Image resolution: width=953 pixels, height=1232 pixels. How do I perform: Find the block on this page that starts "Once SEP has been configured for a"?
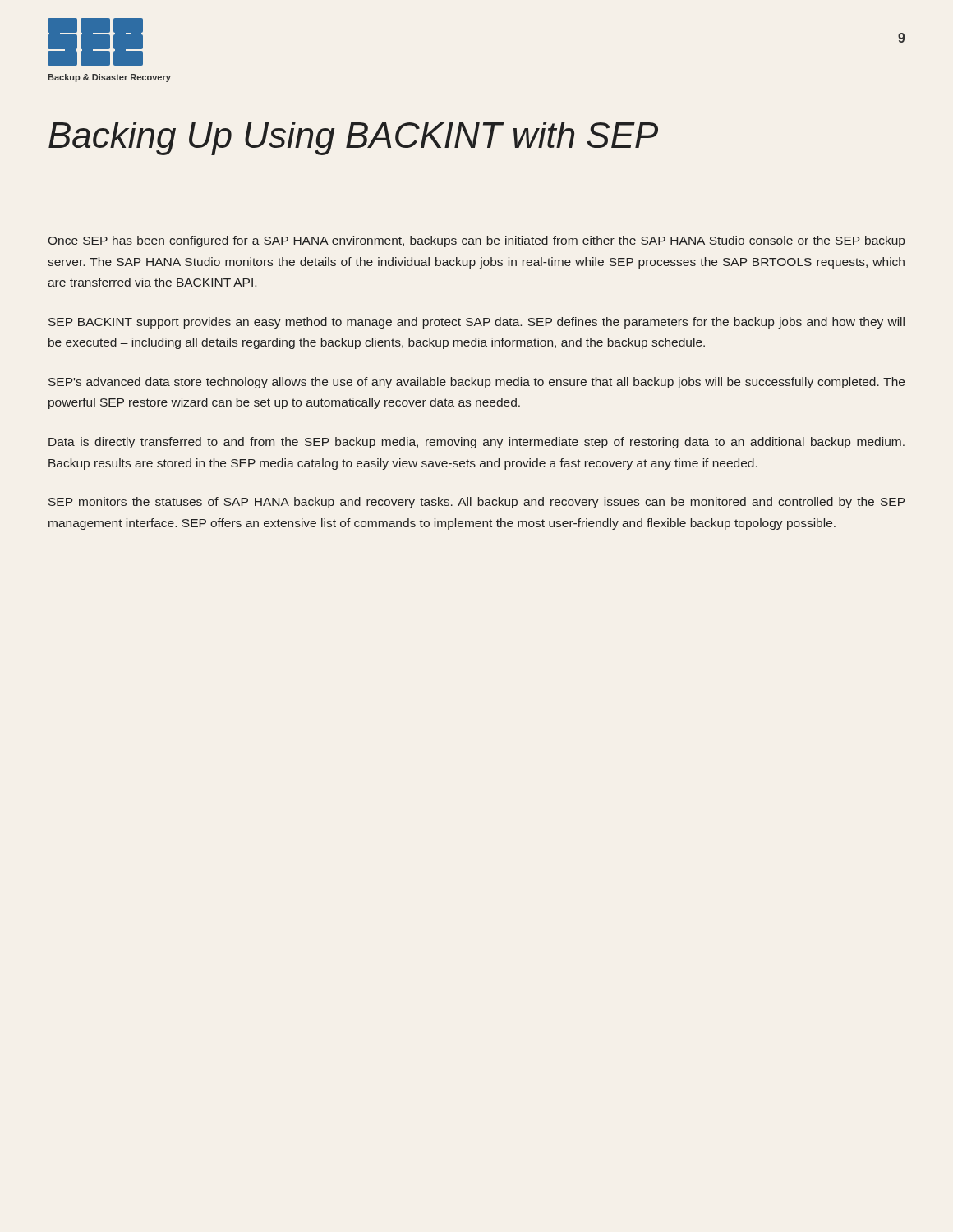click(x=476, y=261)
